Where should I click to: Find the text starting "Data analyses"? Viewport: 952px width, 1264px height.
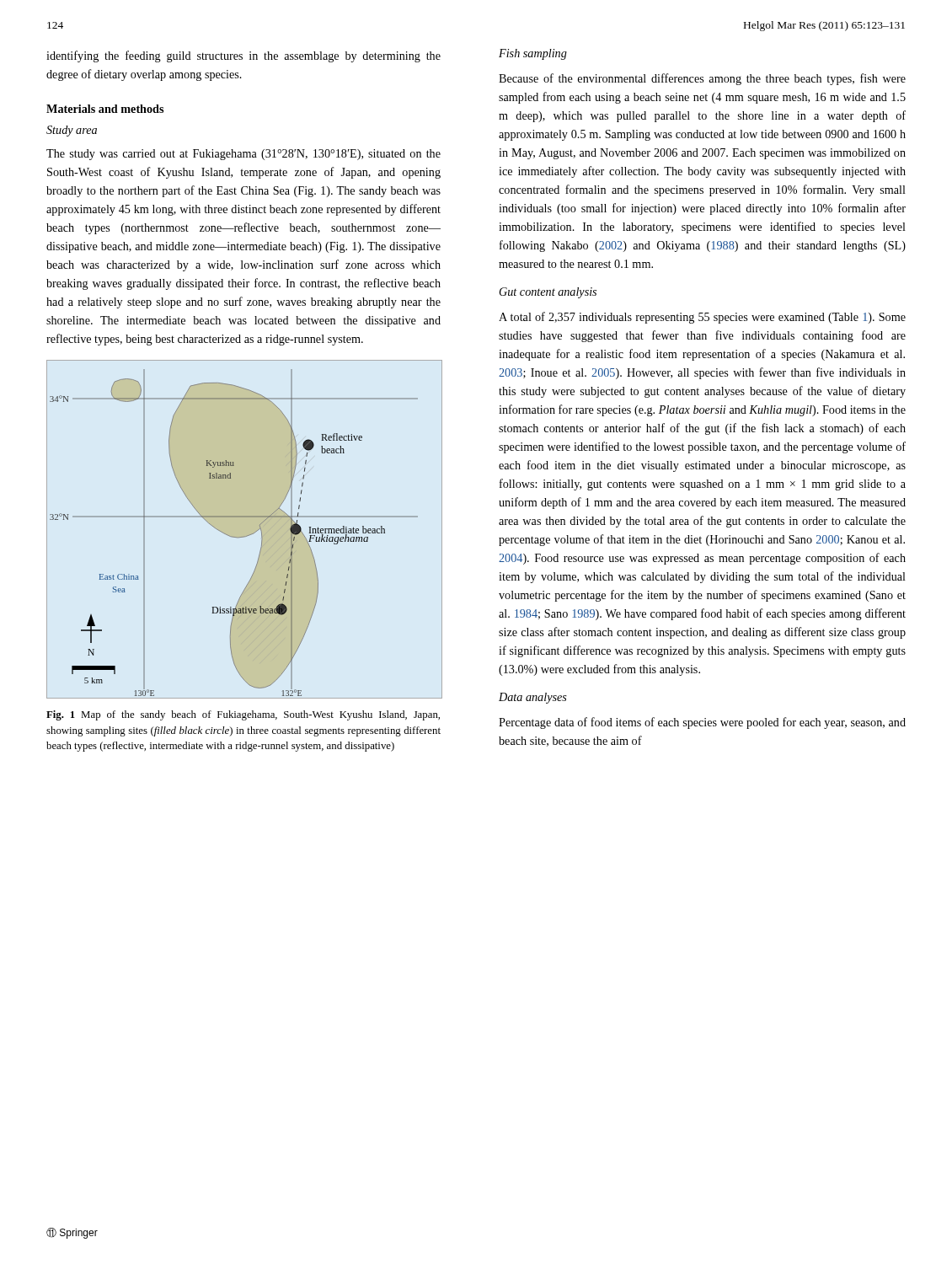tap(533, 697)
